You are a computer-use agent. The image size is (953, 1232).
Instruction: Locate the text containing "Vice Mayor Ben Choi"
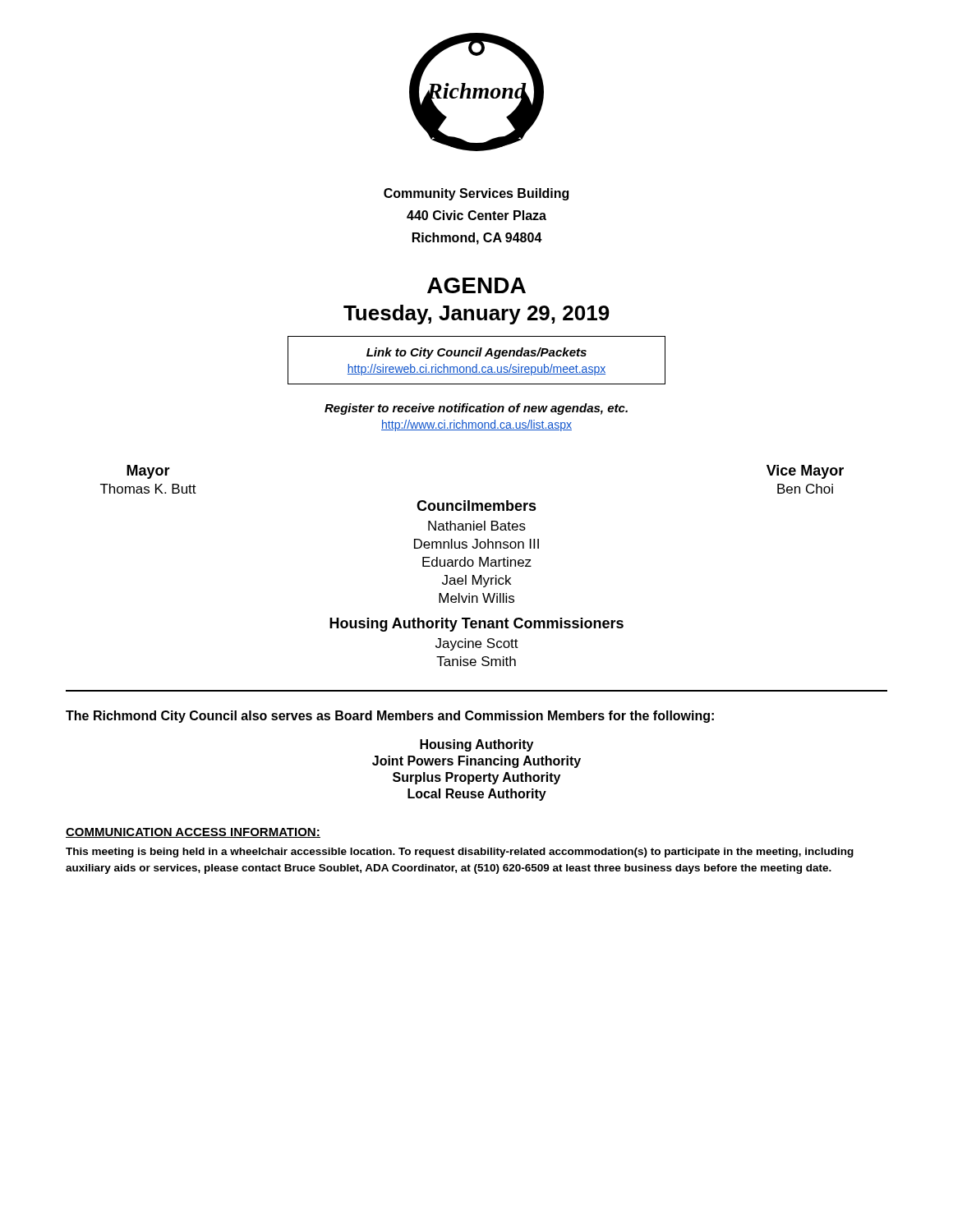[x=805, y=480]
